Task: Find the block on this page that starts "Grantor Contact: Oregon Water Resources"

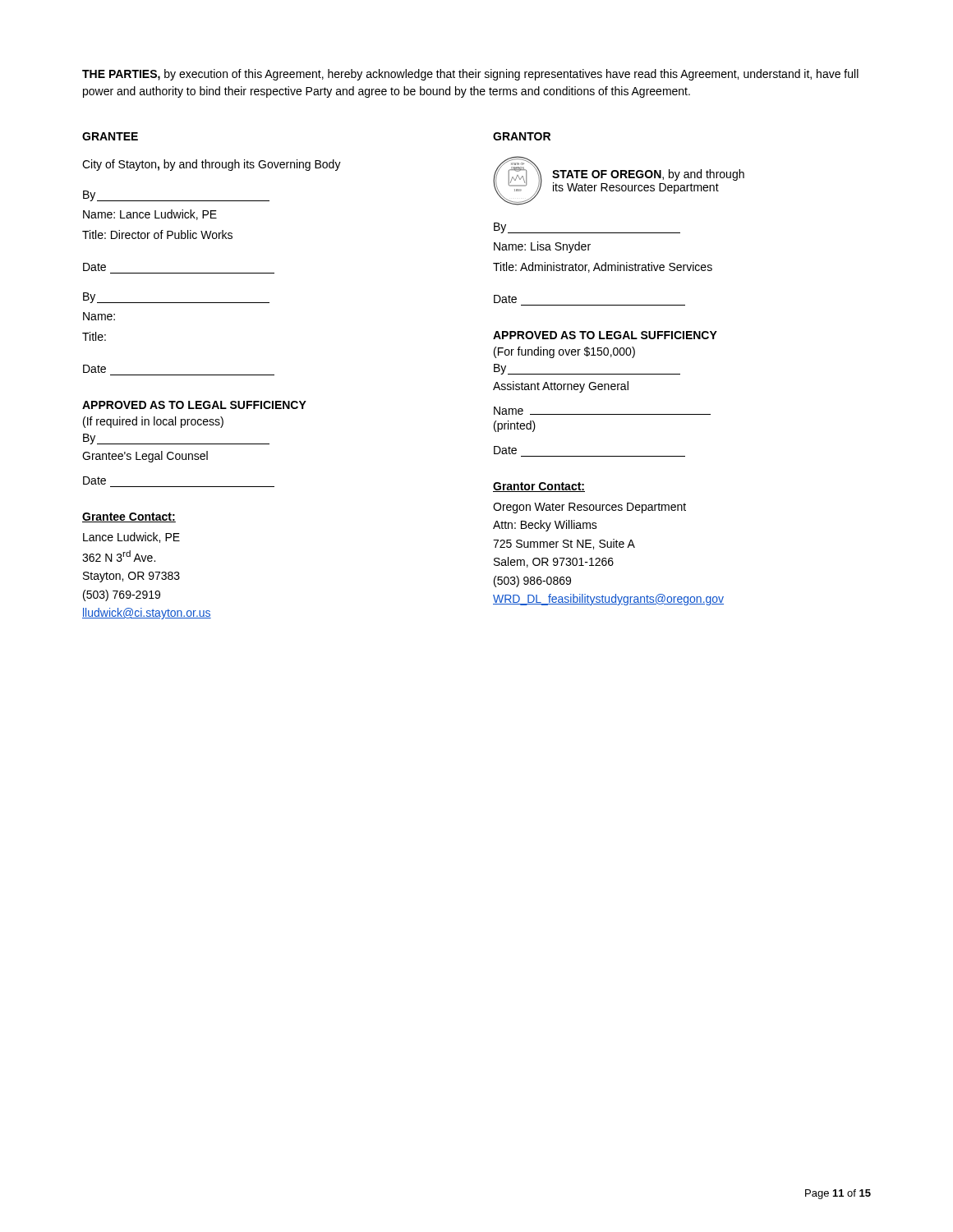Action: point(539,487)
